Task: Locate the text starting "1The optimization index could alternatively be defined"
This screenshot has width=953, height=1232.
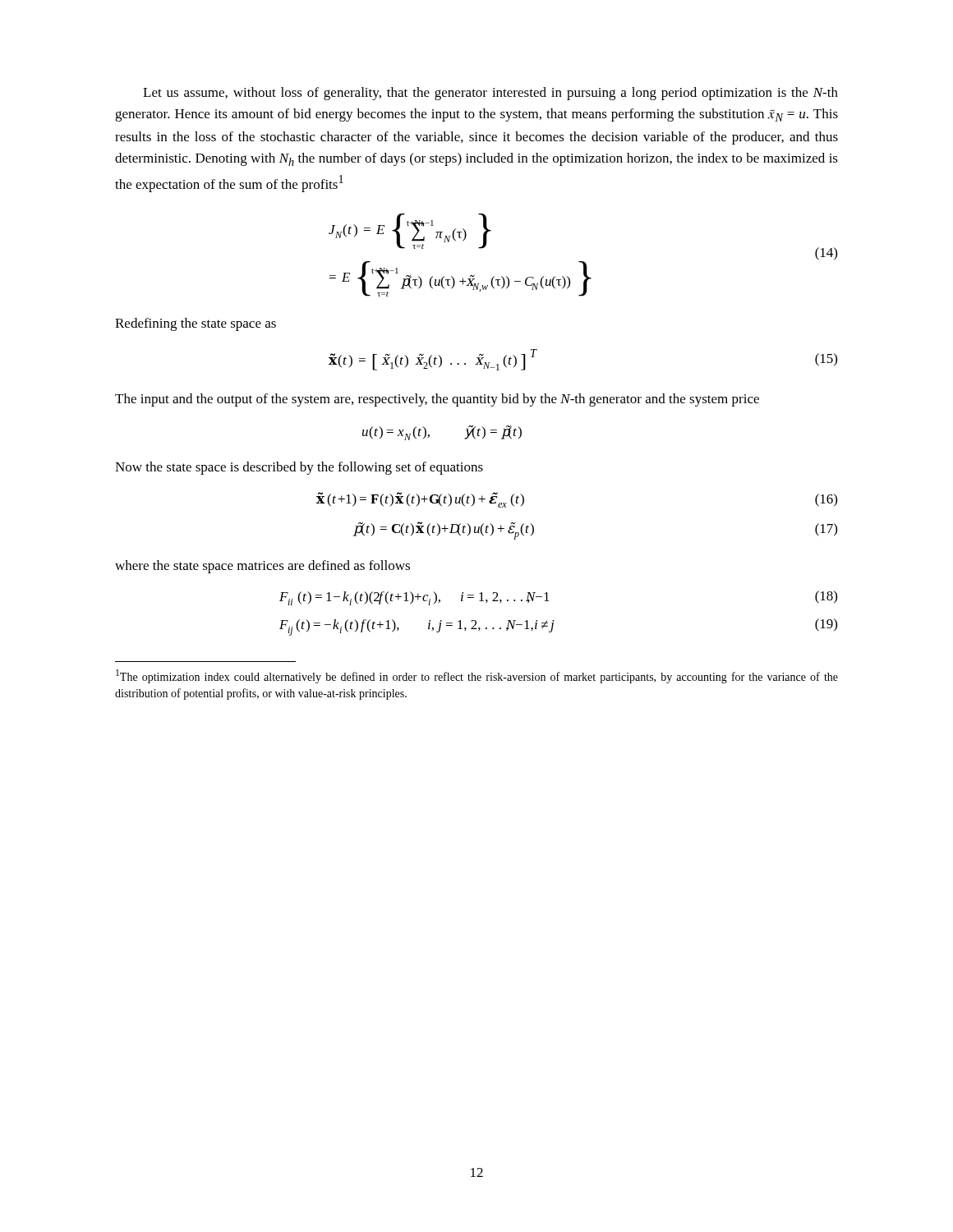Action: tap(476, 684)
